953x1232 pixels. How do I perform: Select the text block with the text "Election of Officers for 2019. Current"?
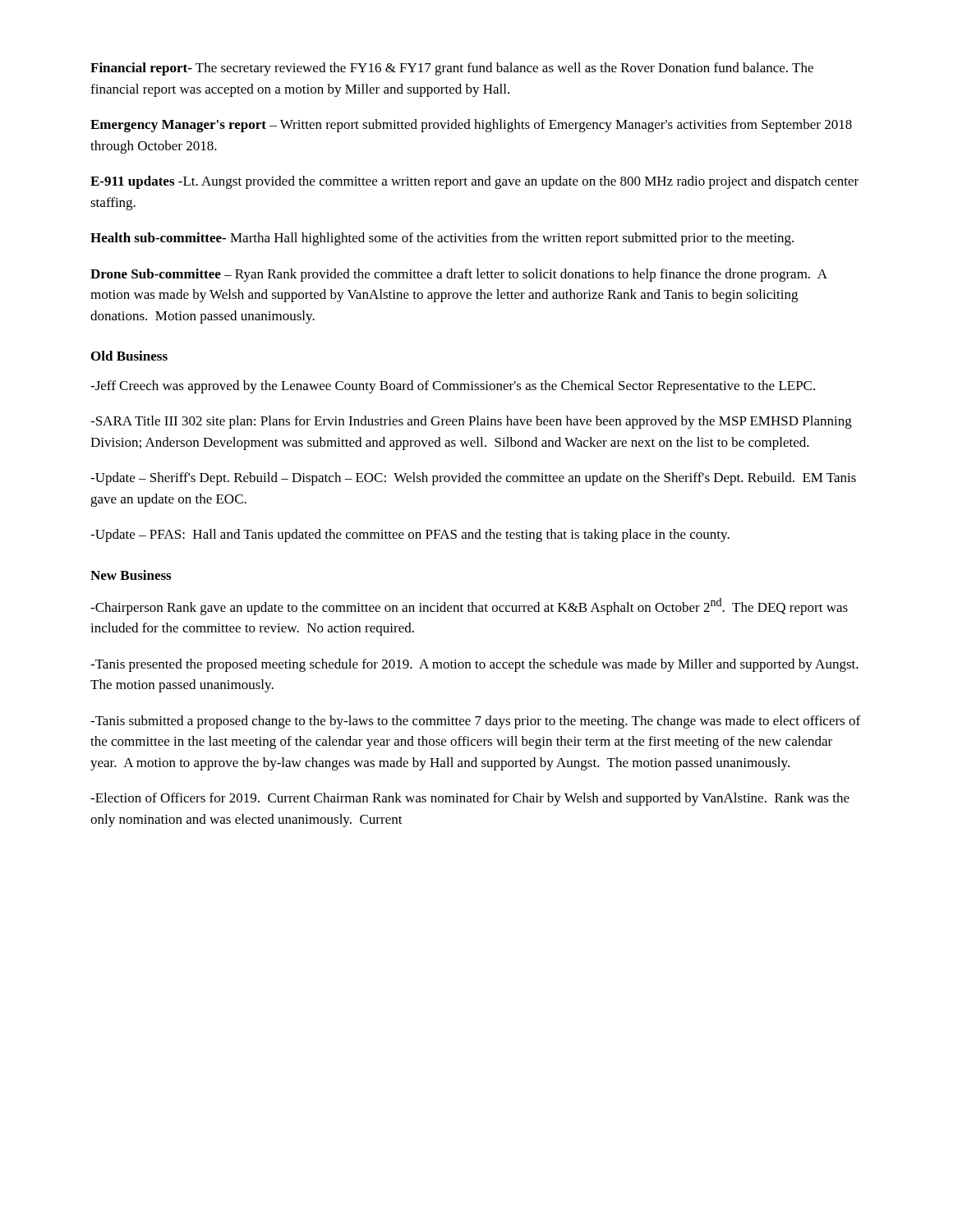[x=470, y=808]
